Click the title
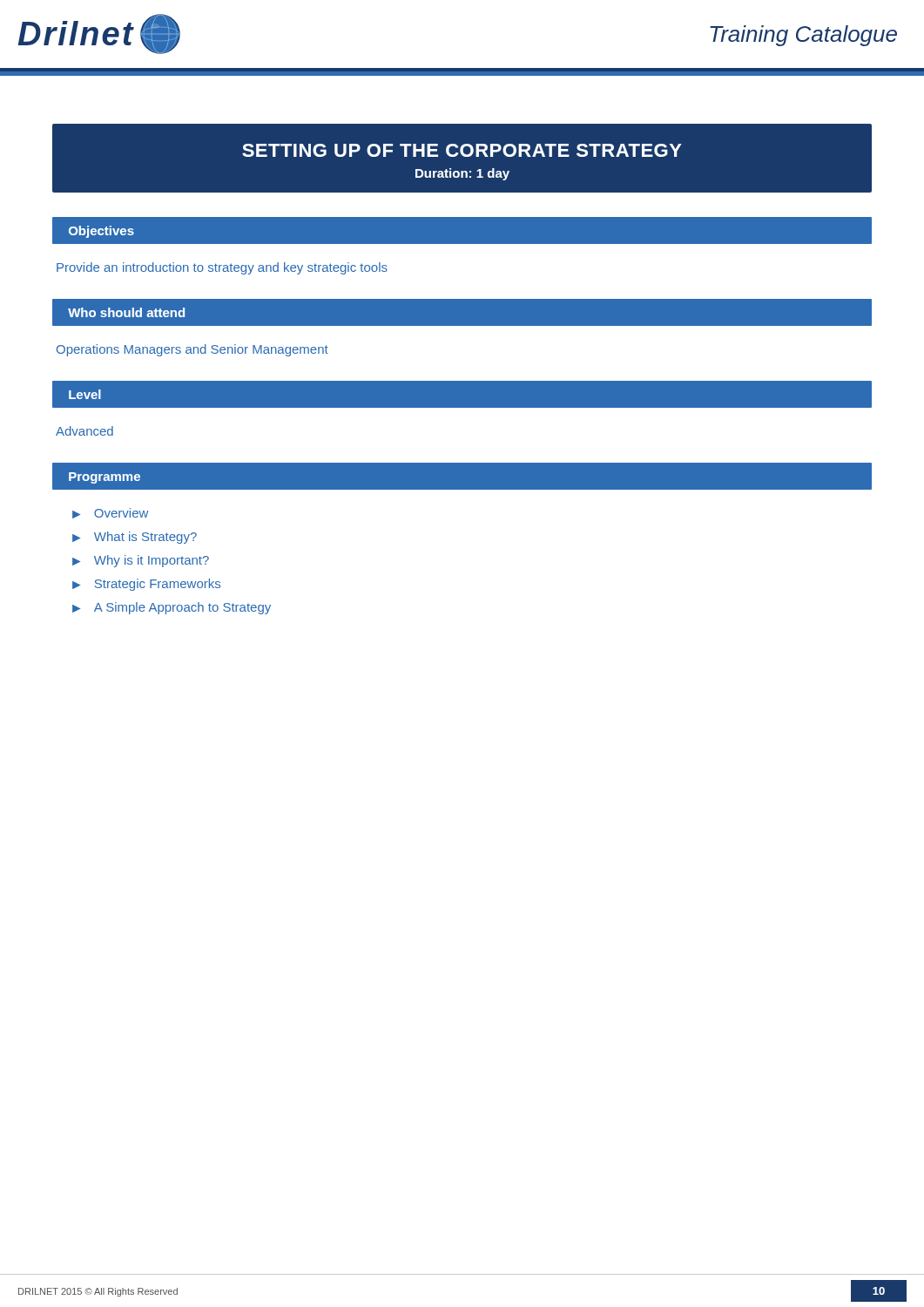Image resolution: width=924 pixels, height=1307 pixels. pos(462,160)
